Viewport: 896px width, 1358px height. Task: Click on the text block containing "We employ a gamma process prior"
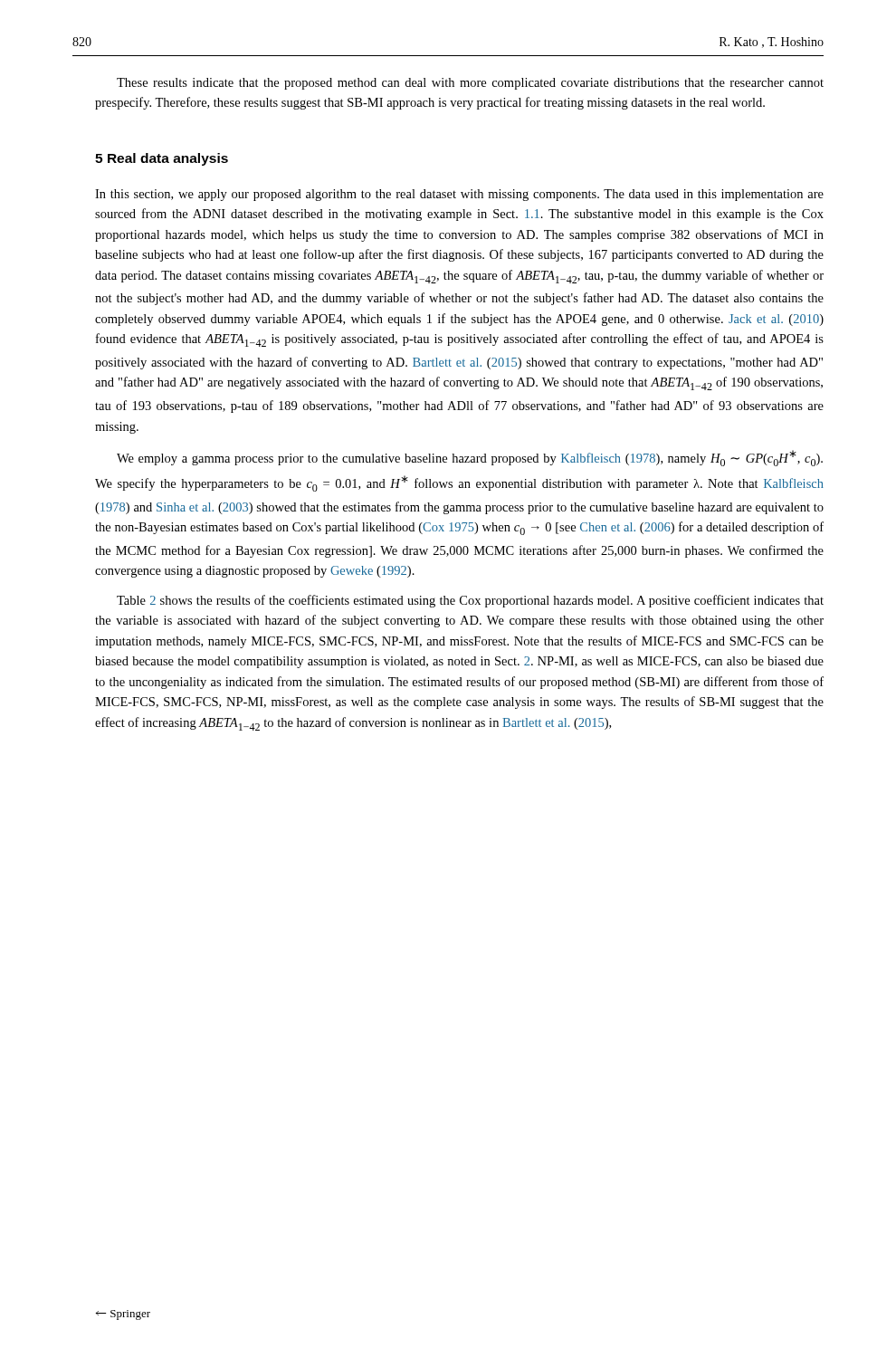click(x=459, y=513)
